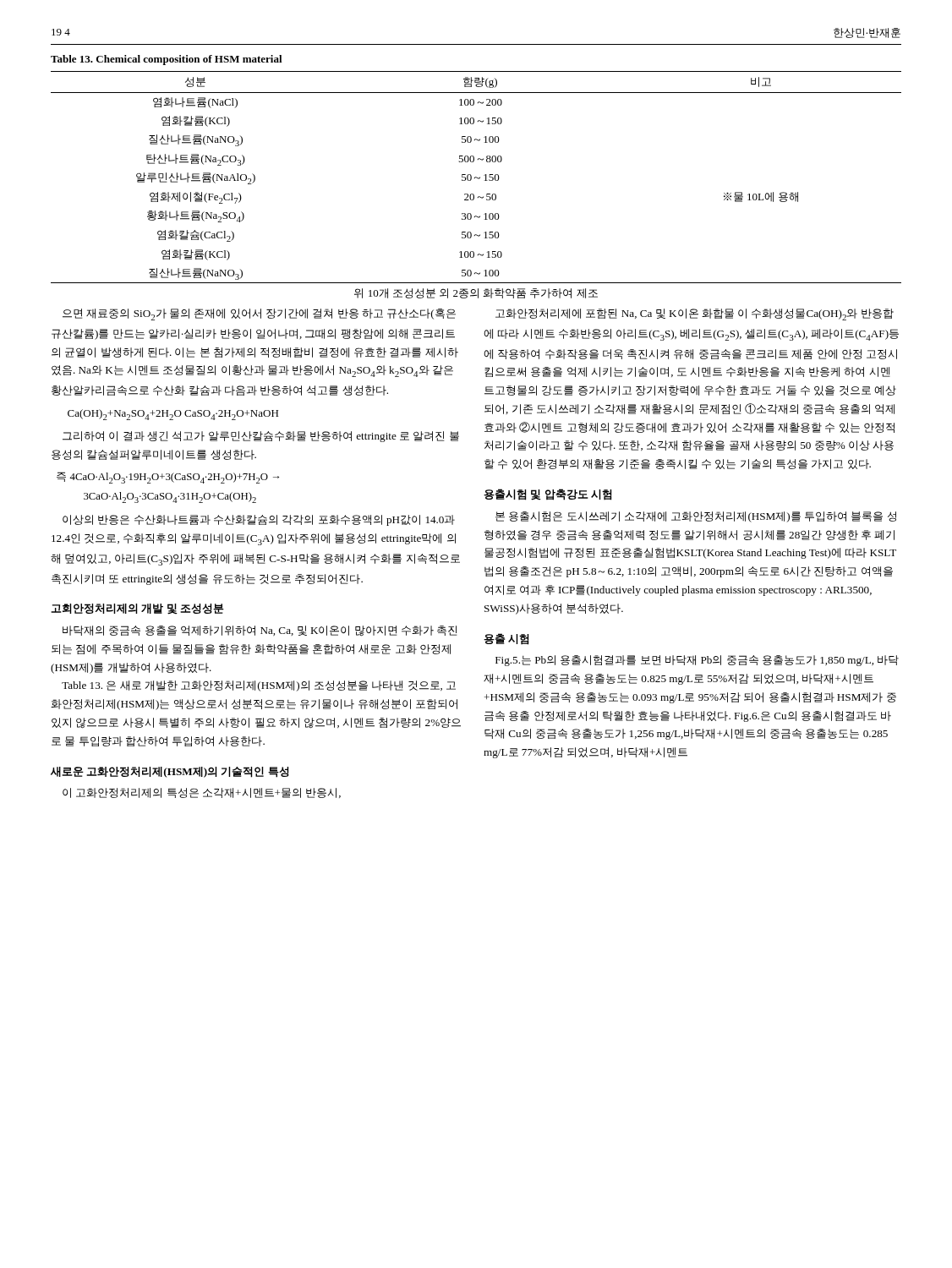Find the block on this page that starts "본 용출시험은 도시쓰레기 소각재에"
The width and height of the screenshot is (952, 1268).
[x=691, y=562]
